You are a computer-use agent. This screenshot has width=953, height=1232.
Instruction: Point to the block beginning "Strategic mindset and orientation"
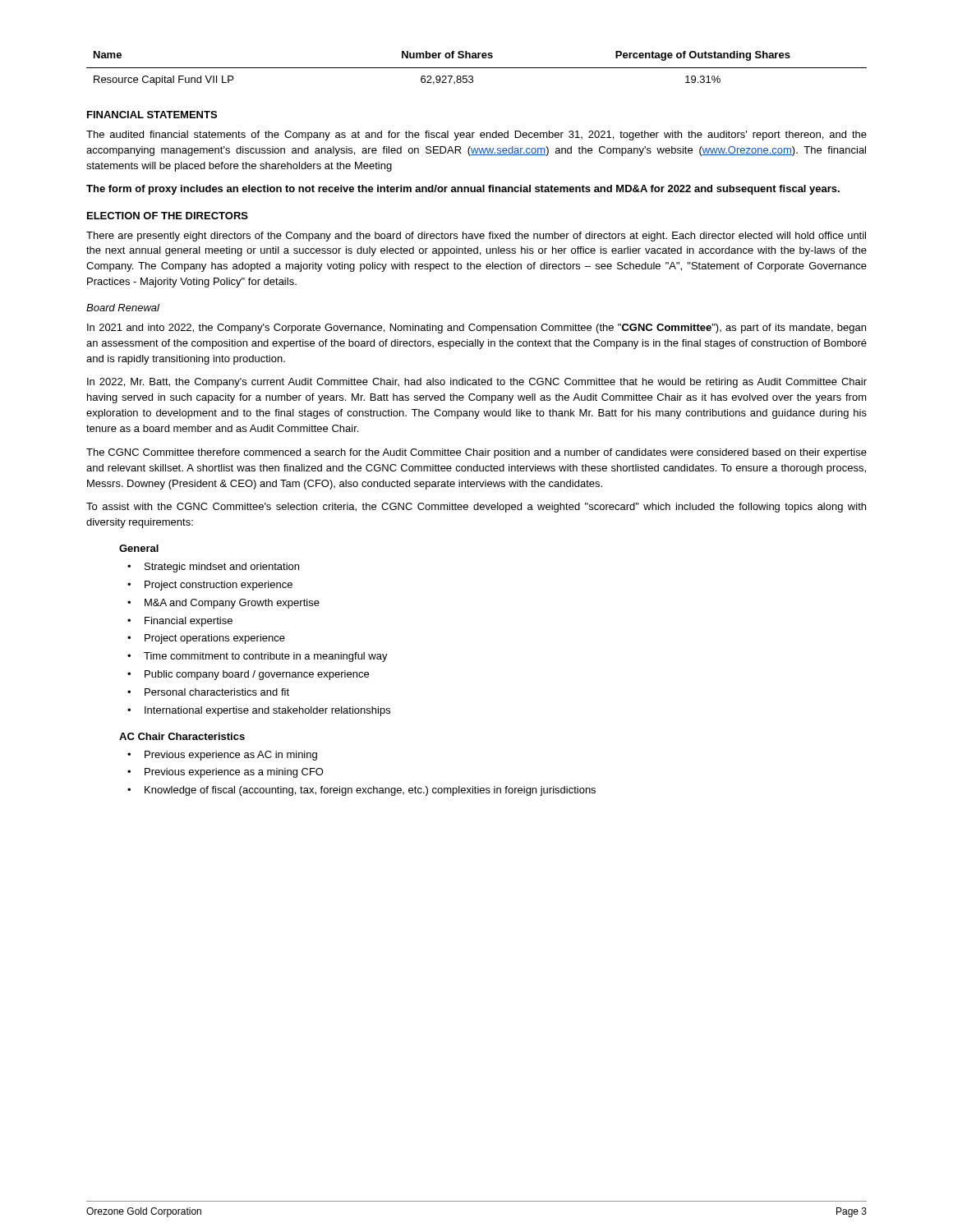[x=213, y=568]
